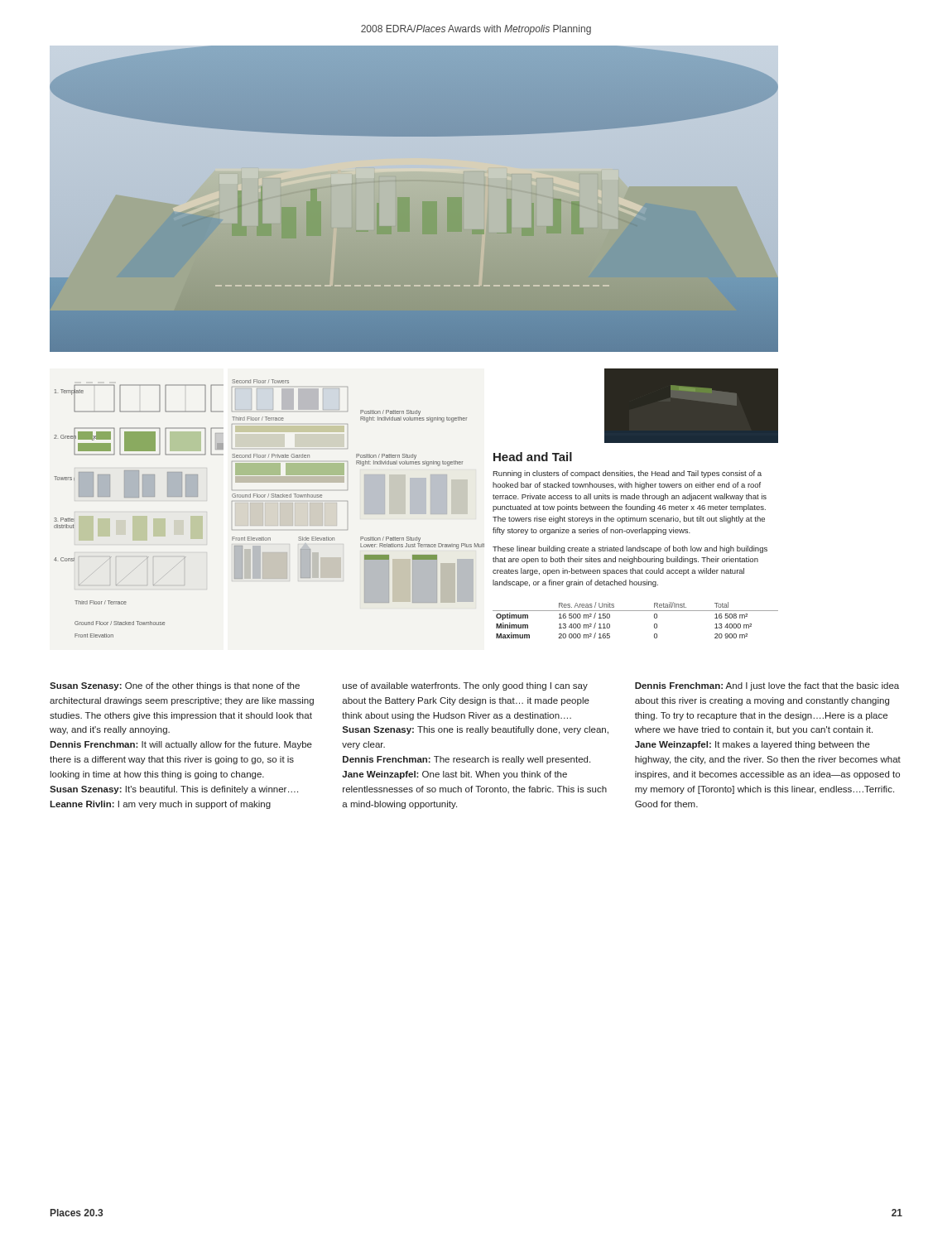
Task: Find the engineering diagram
Action: point(356,509)
